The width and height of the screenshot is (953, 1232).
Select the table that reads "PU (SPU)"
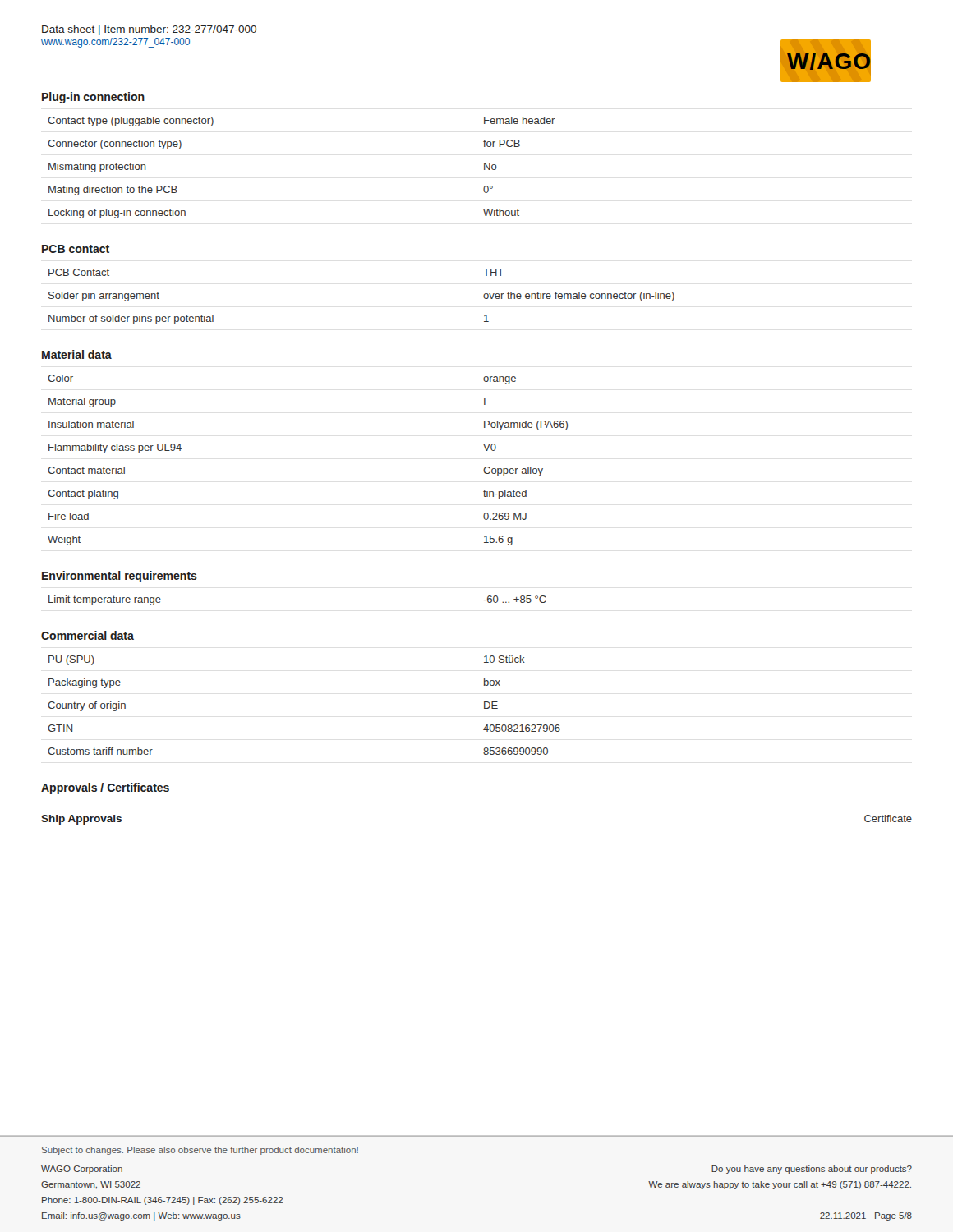coord(476,705)
